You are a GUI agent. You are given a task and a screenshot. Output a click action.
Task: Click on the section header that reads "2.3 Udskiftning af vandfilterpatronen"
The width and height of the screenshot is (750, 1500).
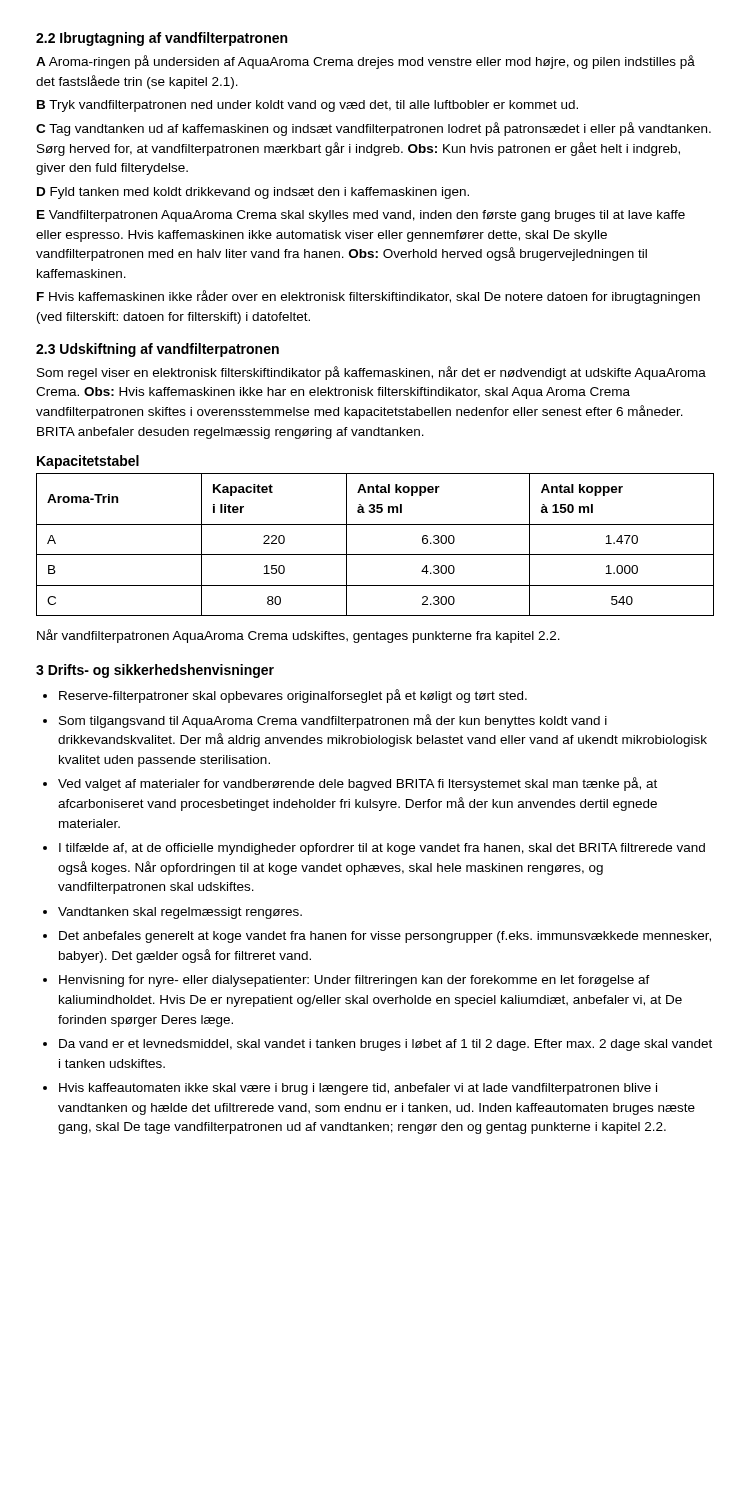click(158, 349)
